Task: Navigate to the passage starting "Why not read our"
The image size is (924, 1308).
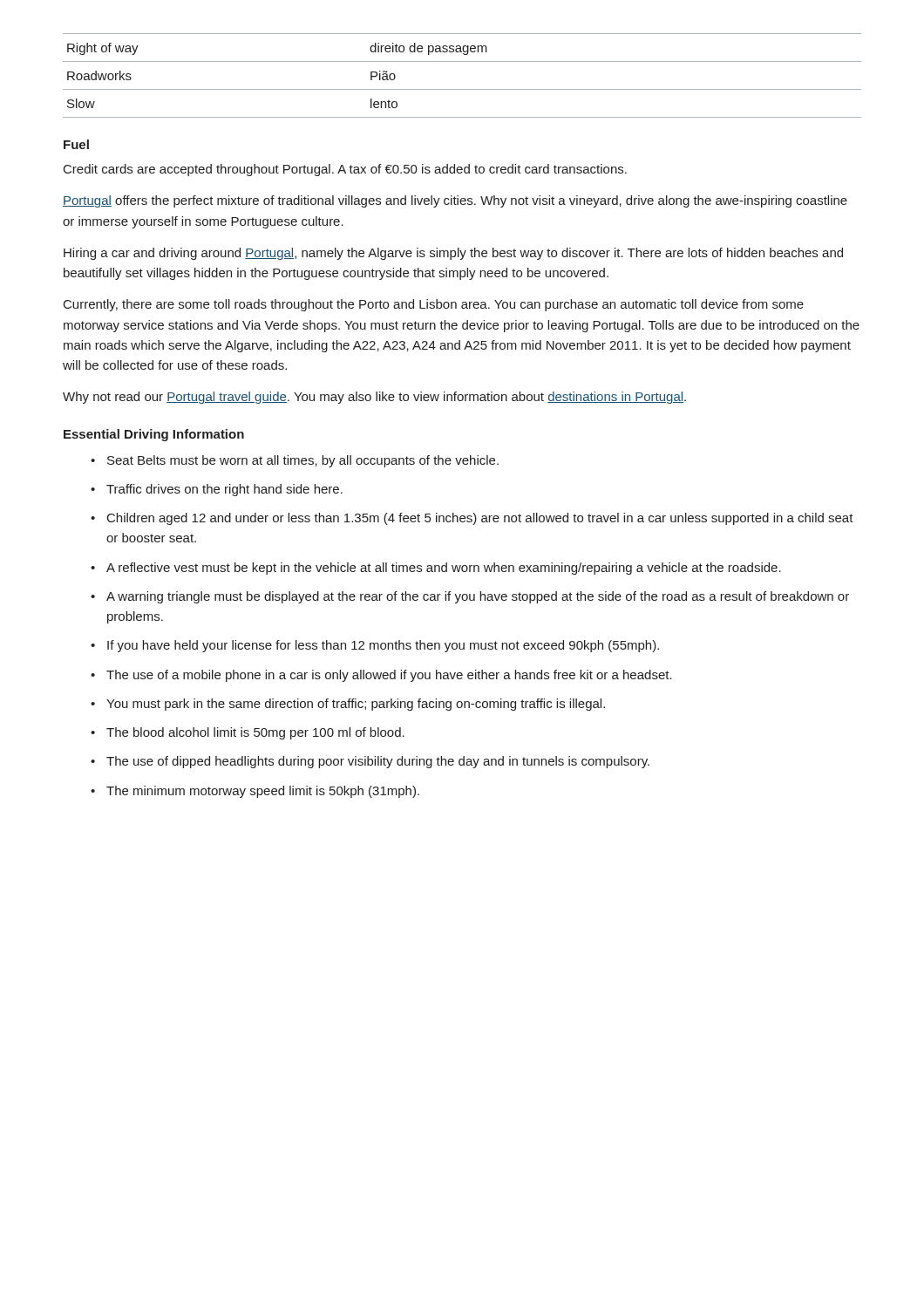Action: tap(375, 397)
